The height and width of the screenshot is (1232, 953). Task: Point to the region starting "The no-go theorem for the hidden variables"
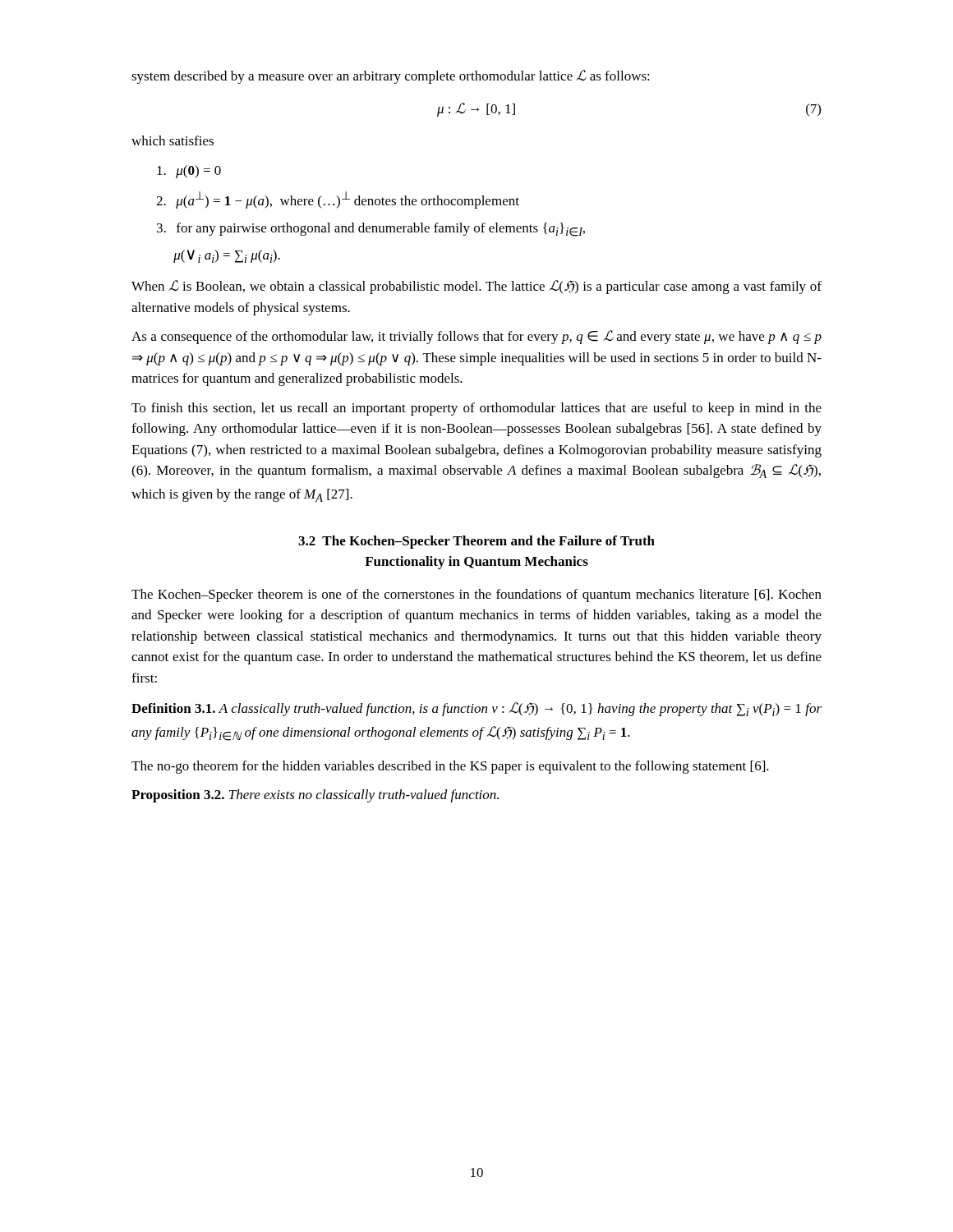[x=476, y=766]
